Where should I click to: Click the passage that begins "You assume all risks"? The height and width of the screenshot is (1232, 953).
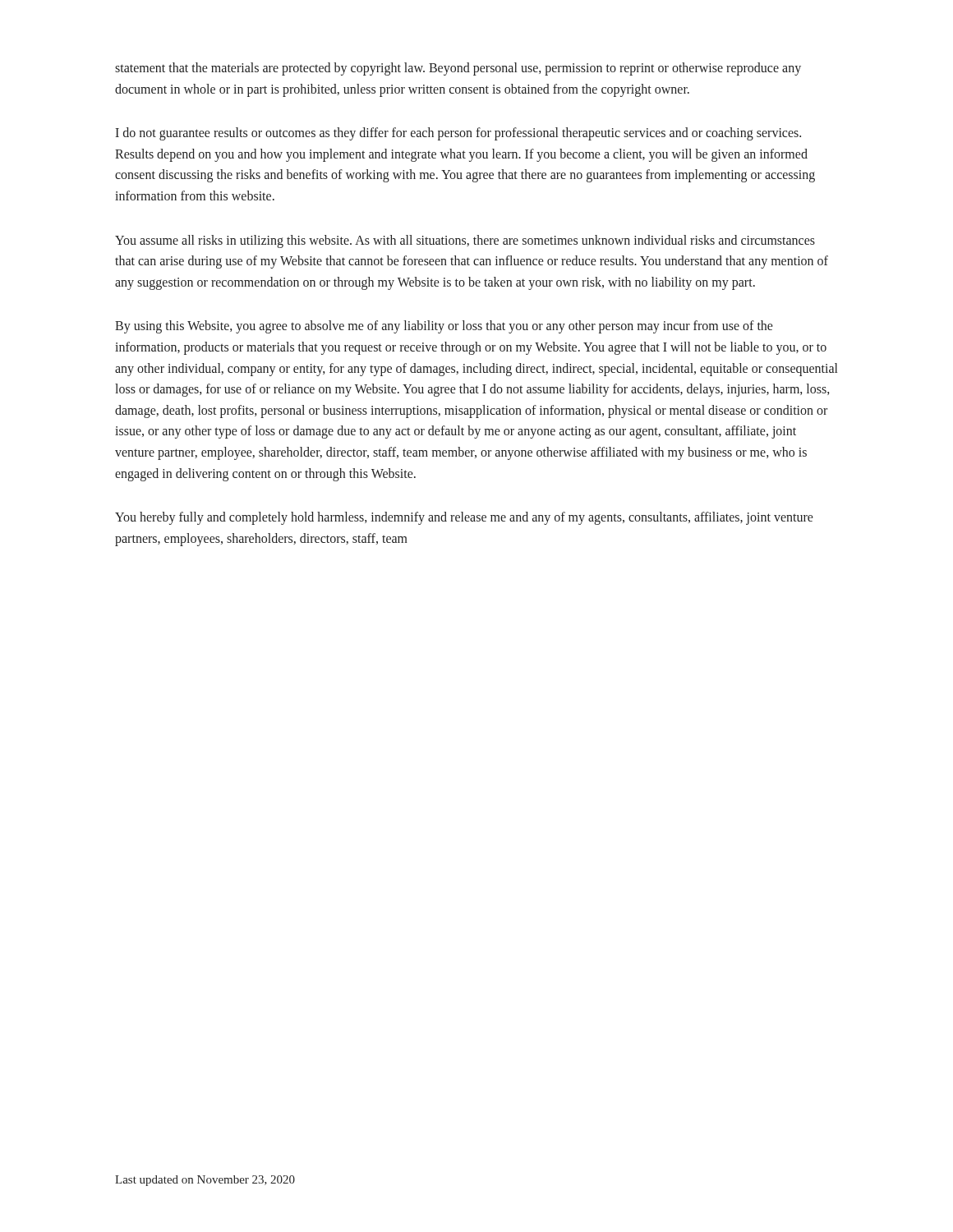(472, 261)
